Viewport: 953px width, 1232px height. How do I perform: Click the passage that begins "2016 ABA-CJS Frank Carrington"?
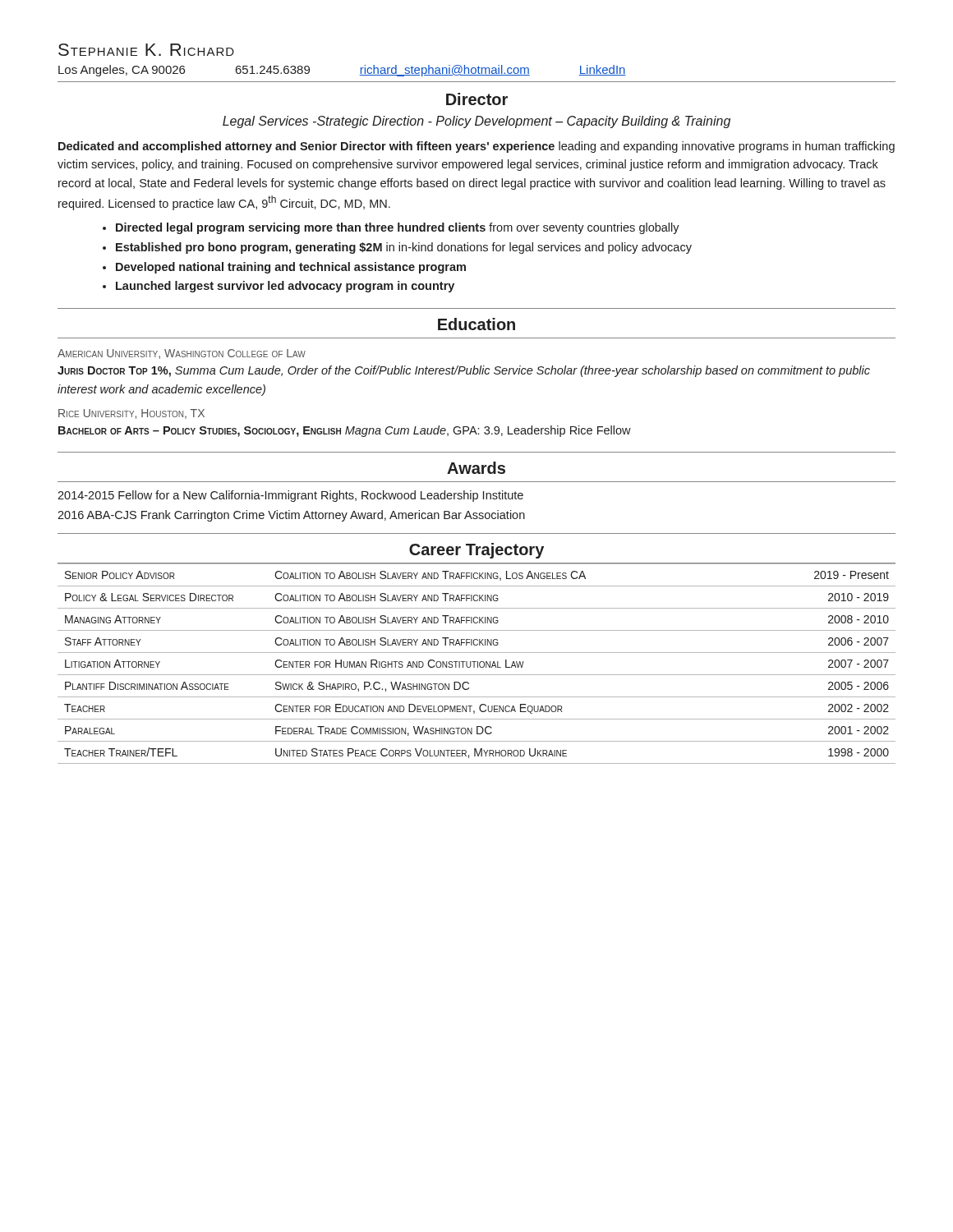pos(476,515)
